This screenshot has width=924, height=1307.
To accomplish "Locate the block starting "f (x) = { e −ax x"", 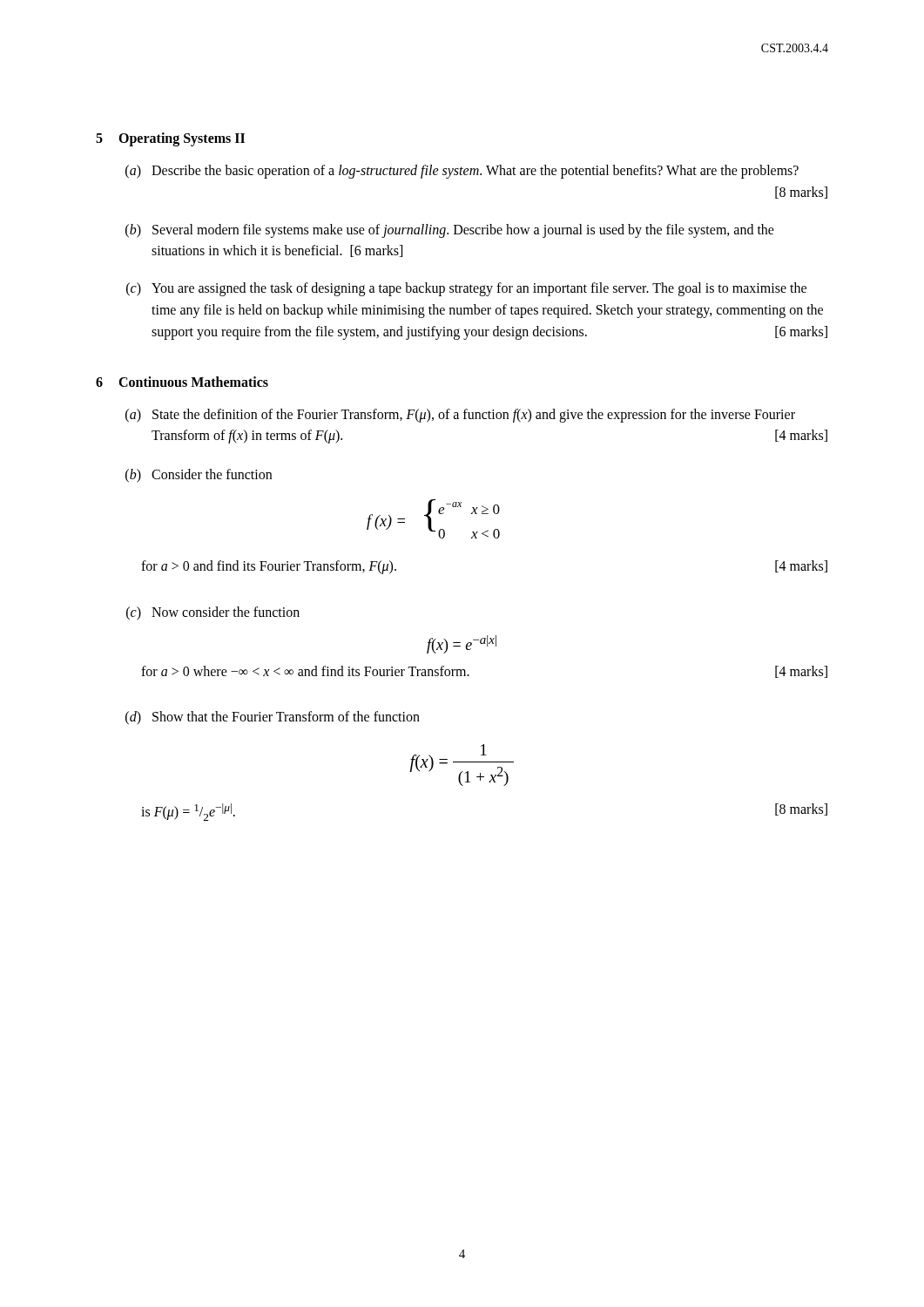I will pos(462,521).
